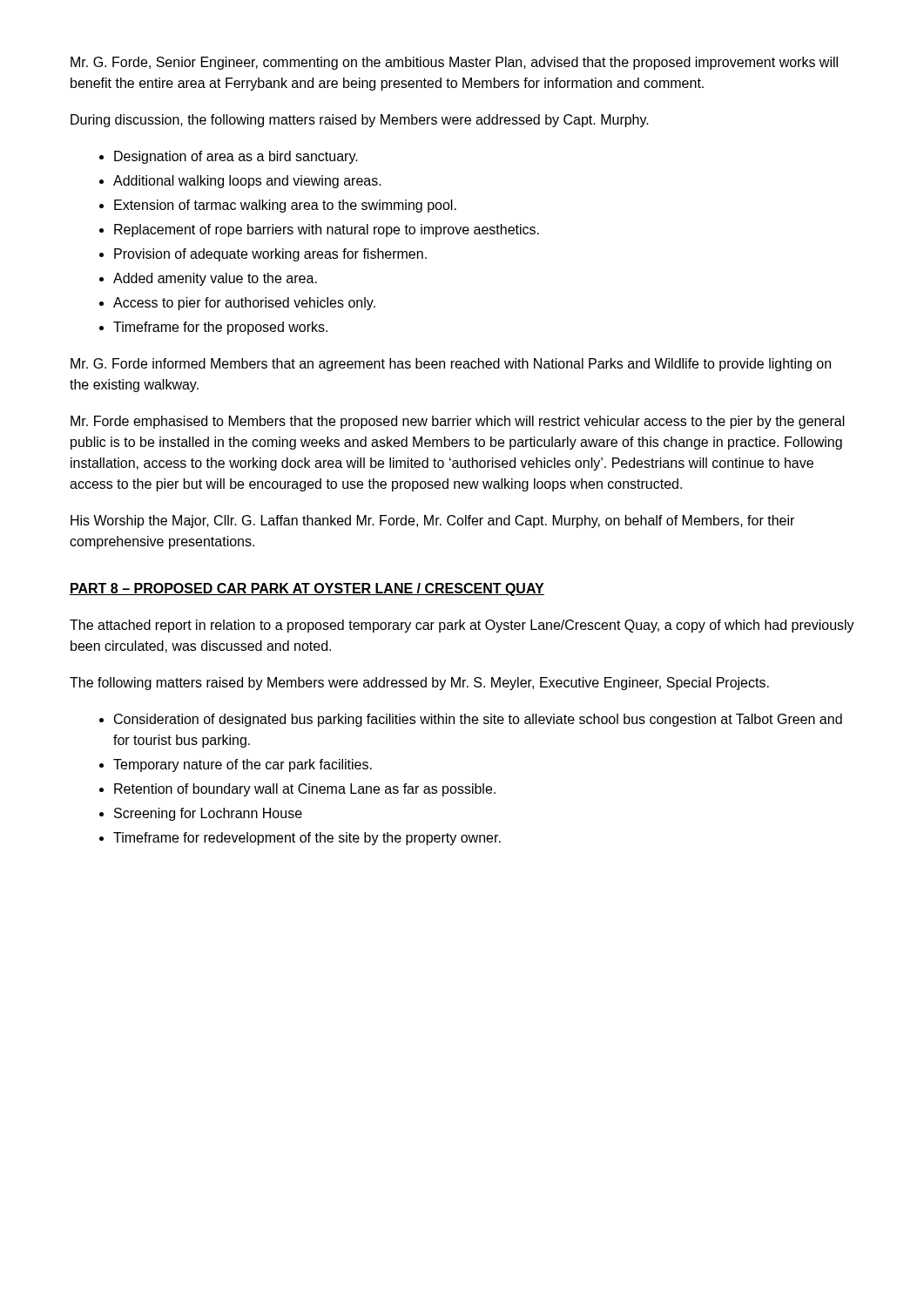Find the text block that says "Mr. G. Forde, Senior Engineer, commenting on the"
This screenshot has height=1307, width=924.
(454, 73)
